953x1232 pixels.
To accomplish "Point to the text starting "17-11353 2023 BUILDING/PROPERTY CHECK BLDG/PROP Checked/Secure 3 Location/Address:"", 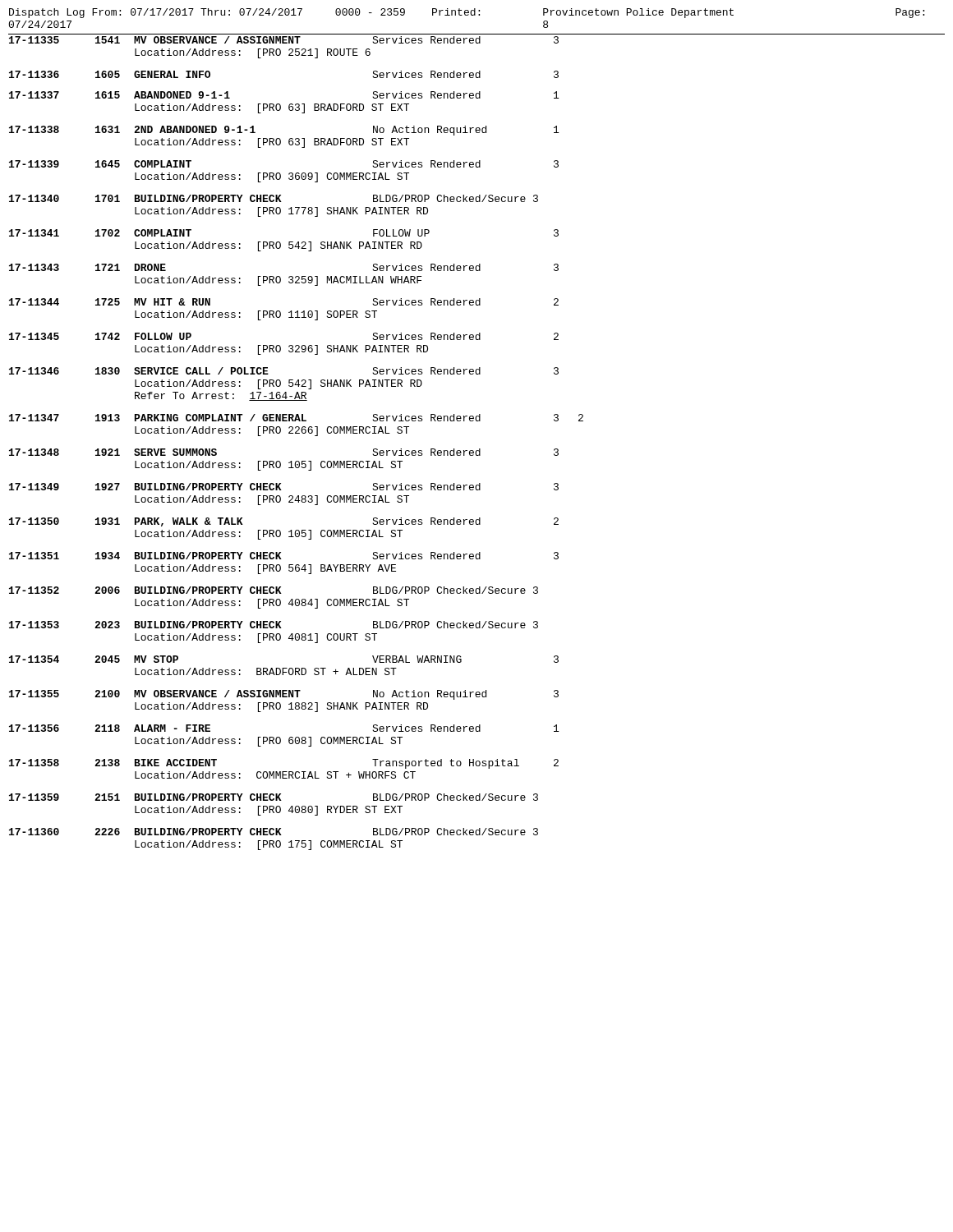I will (476, 632).
